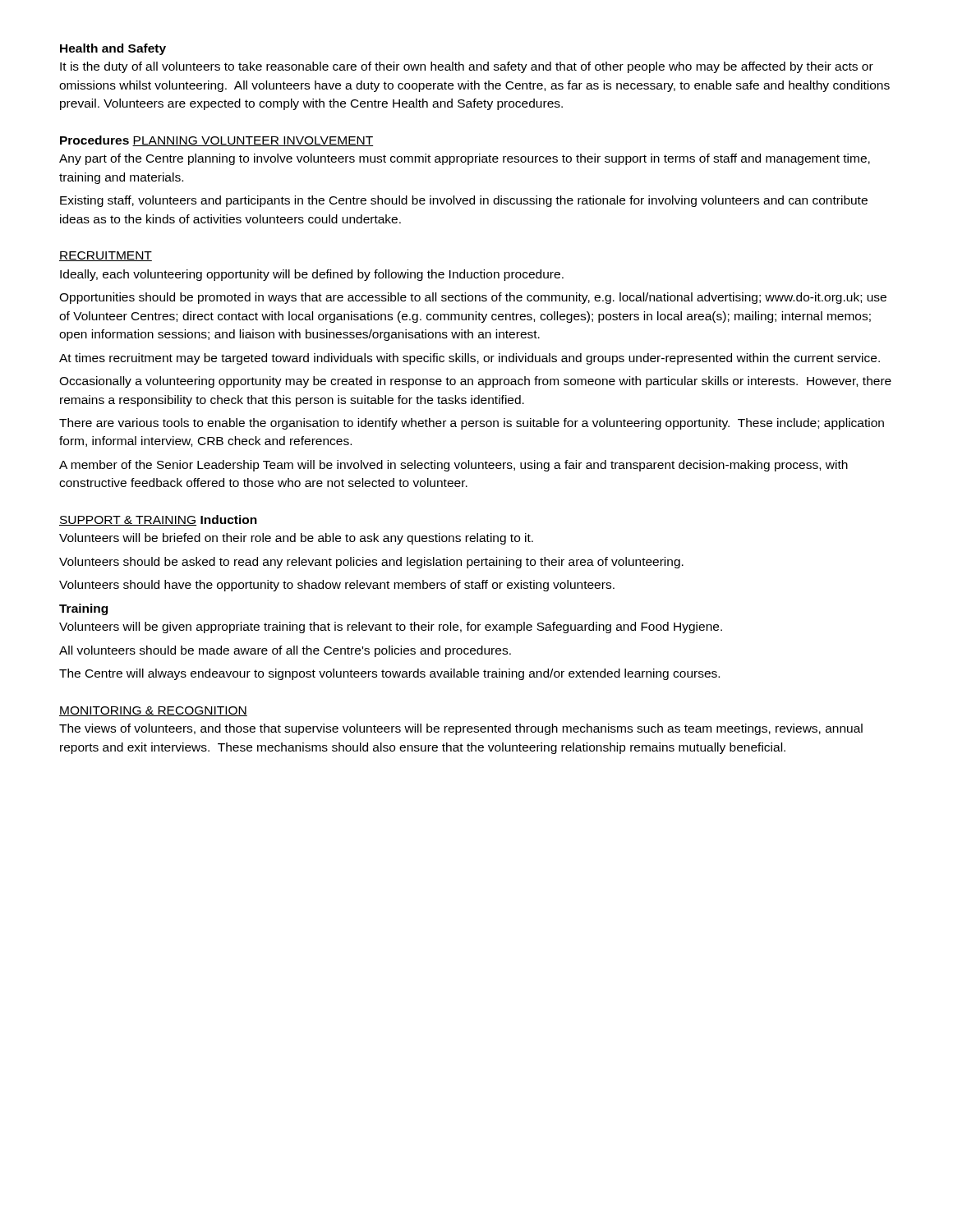The width and height of the screenshot is (953, 1232).
Task: Find the block on this page that starts "Ideally, each volunteering opportunity"
Action: 476,379
